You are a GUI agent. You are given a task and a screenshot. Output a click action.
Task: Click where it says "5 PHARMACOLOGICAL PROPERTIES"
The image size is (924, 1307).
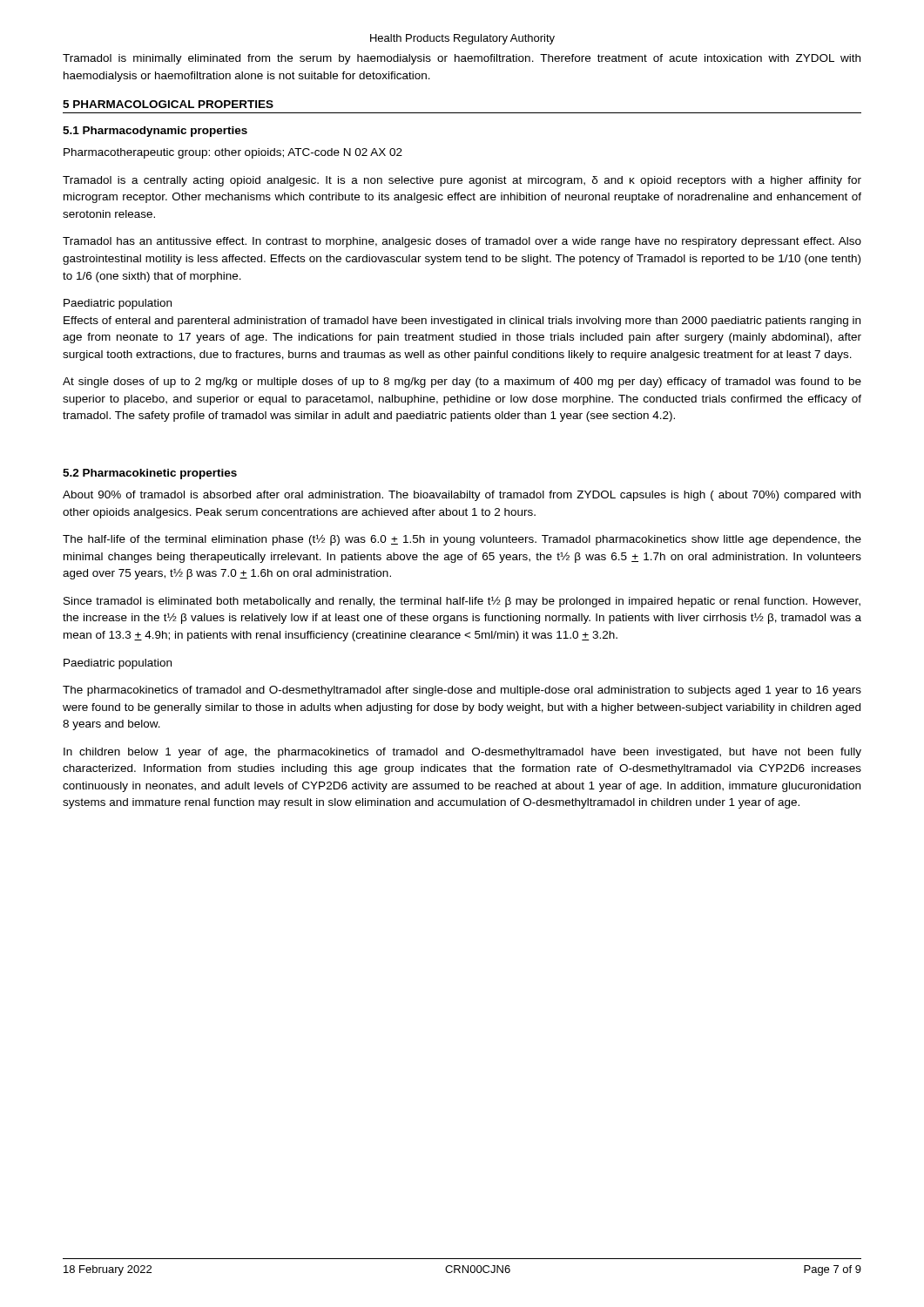168,104
